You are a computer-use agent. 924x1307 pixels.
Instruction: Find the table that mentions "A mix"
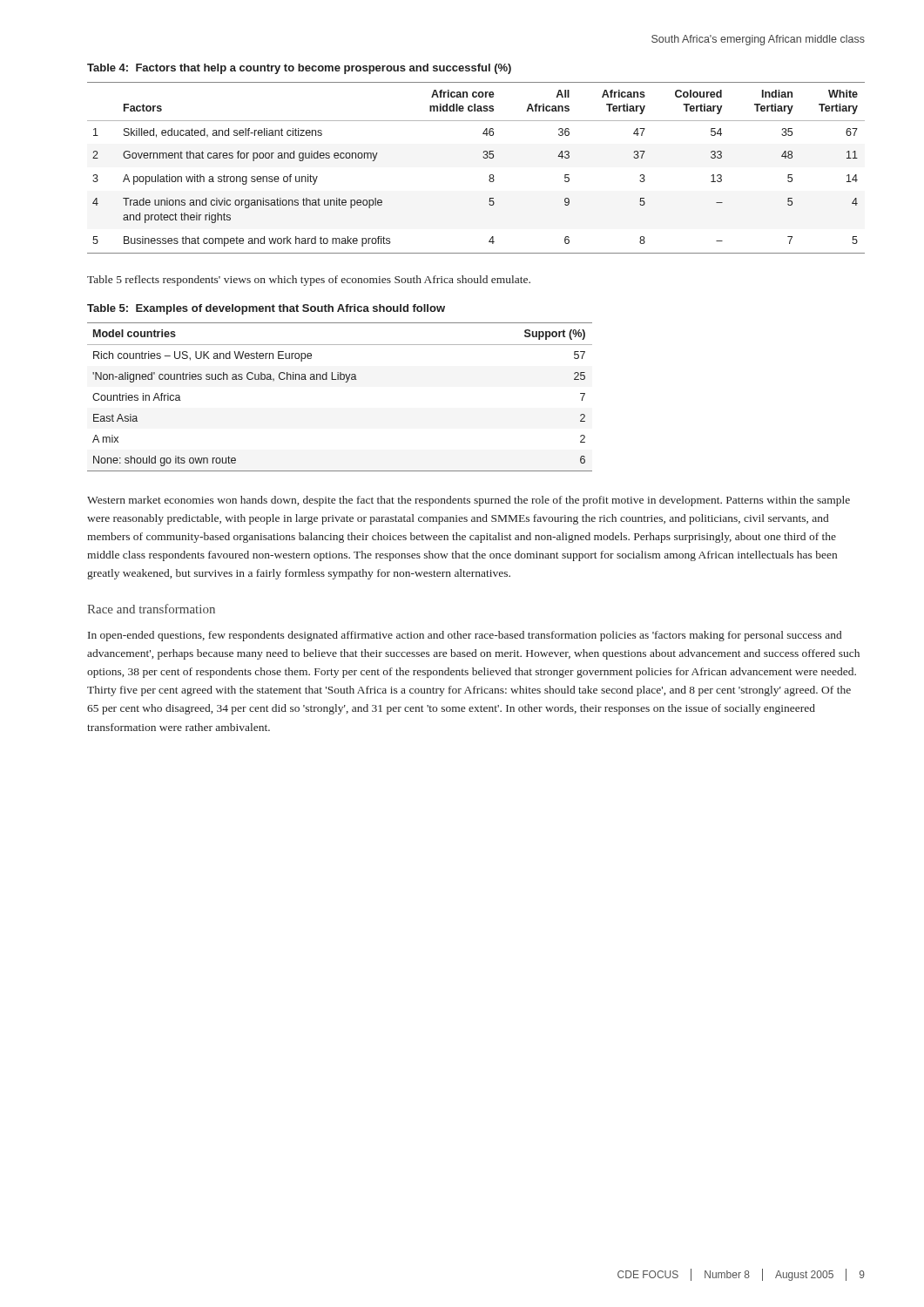point(476,397)
